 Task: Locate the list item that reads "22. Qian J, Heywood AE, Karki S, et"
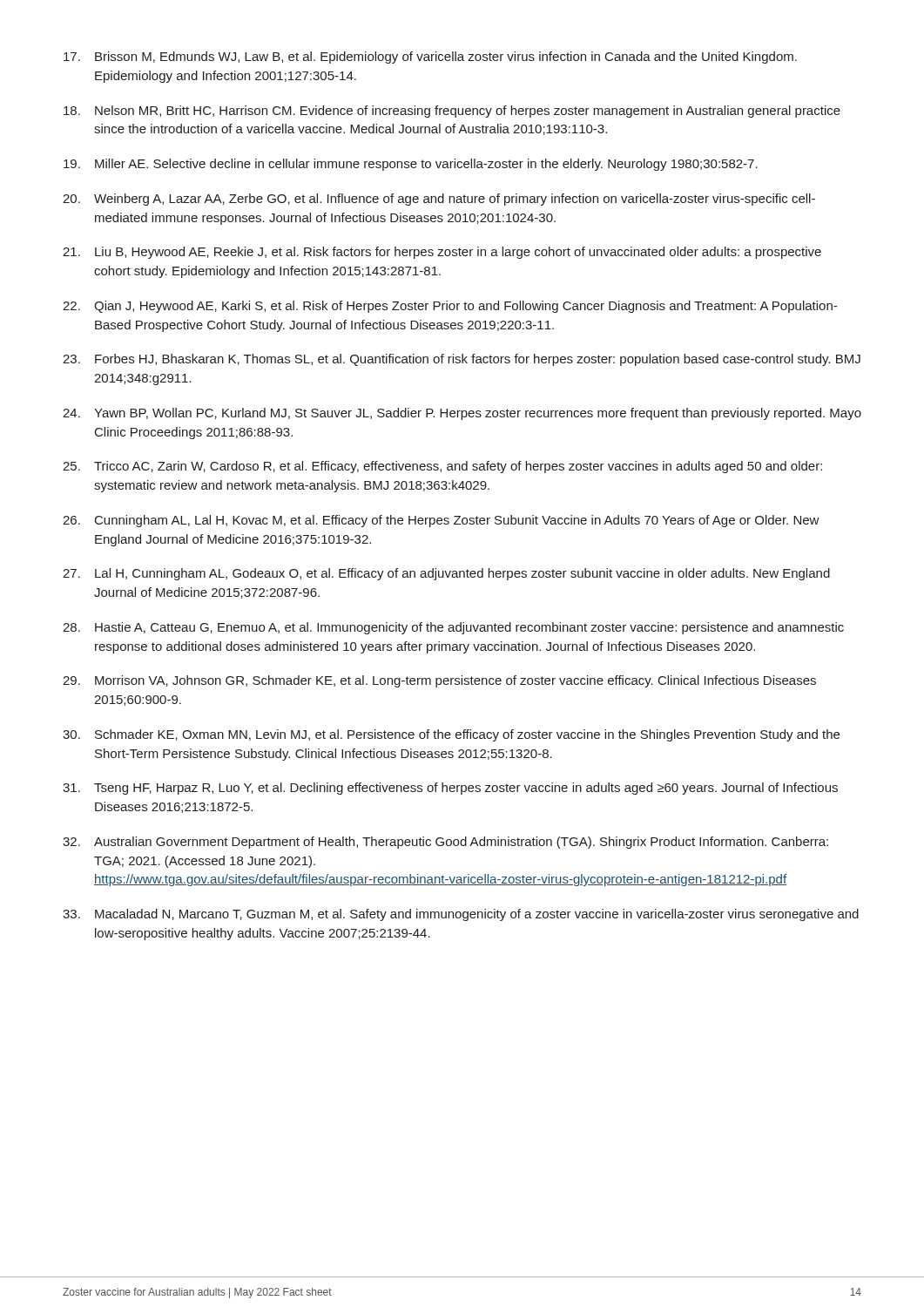click(462, 315)
